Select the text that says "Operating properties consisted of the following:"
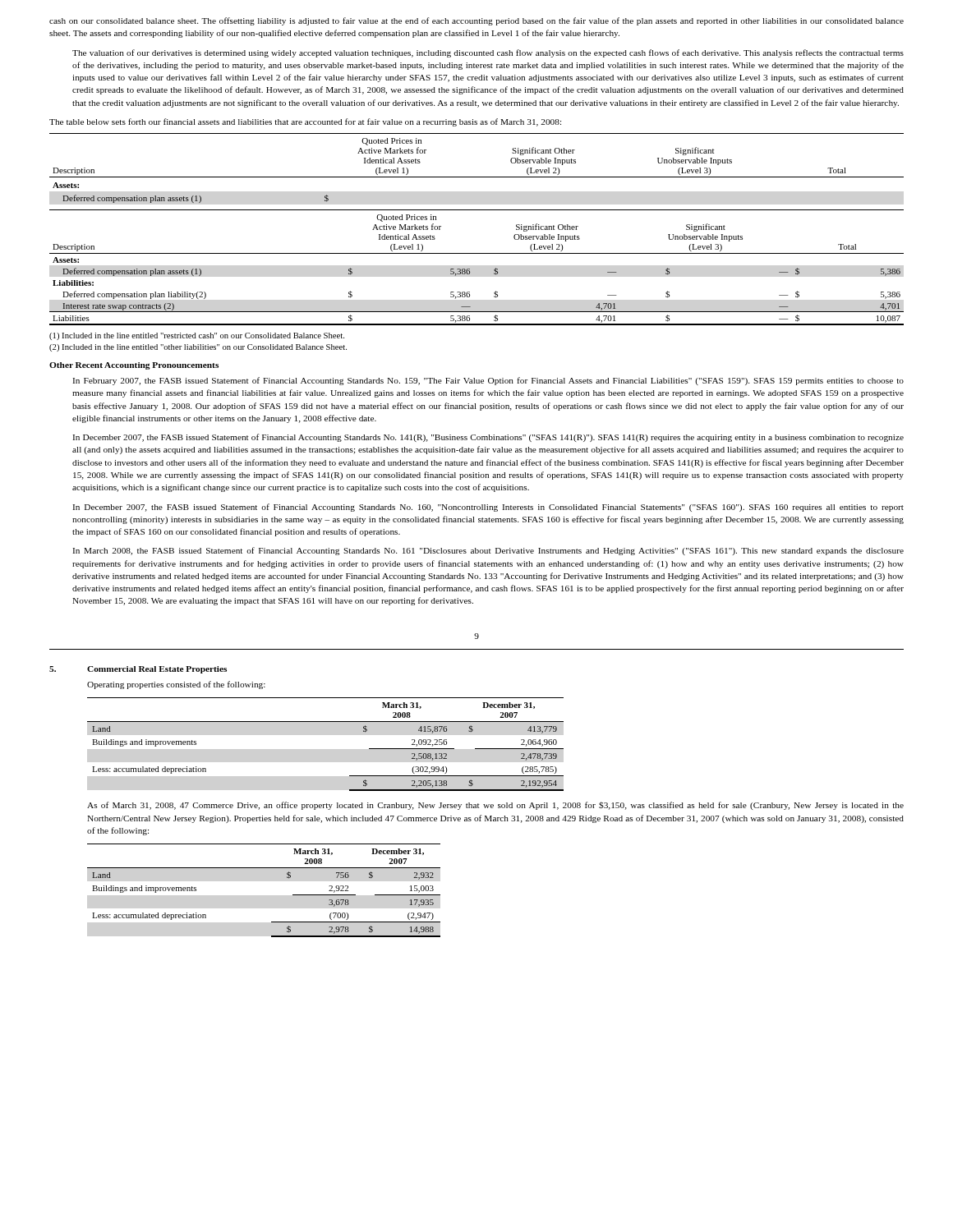 [176, 684]
